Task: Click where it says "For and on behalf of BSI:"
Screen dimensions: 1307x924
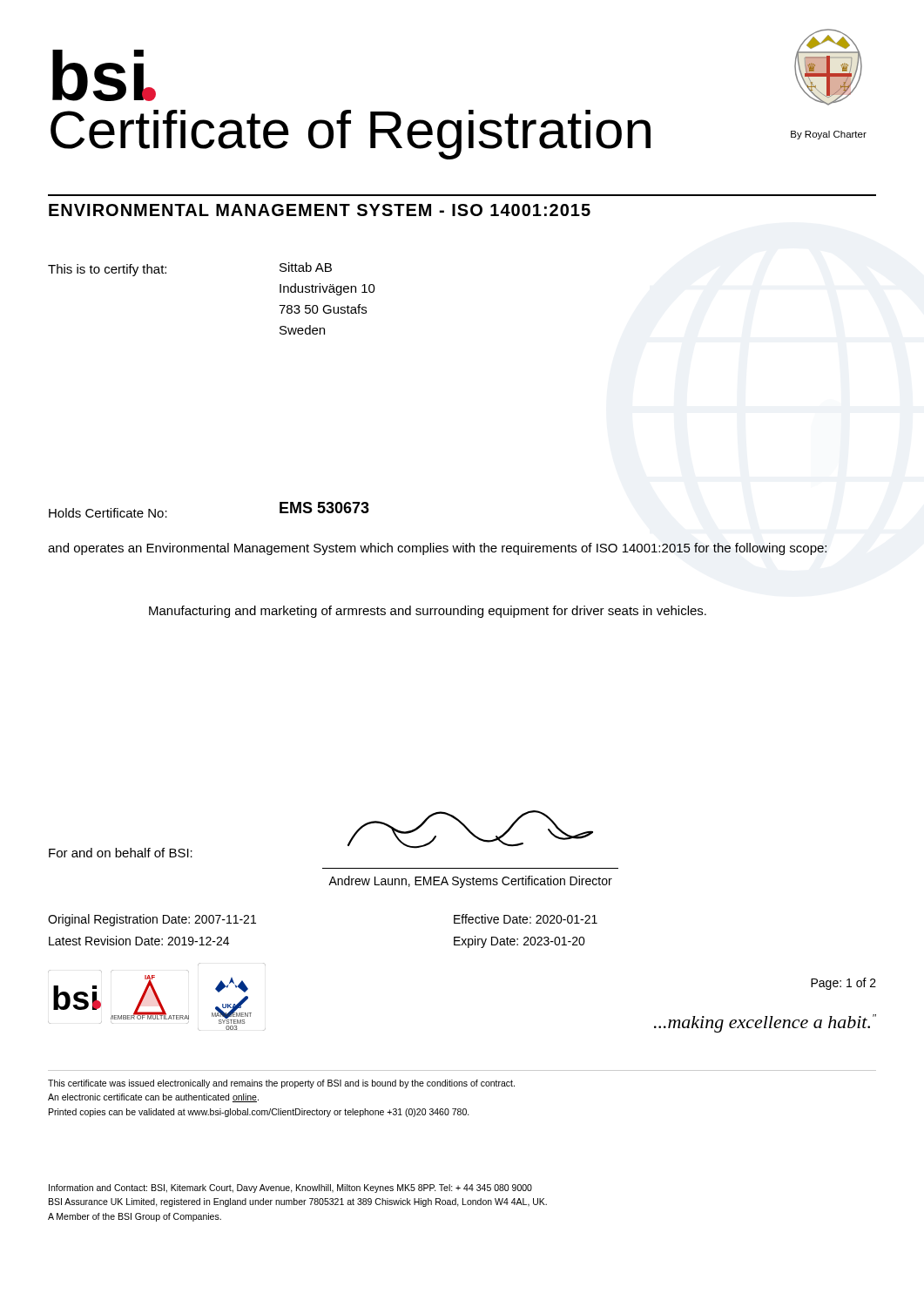Action: [x=120, y=853]
